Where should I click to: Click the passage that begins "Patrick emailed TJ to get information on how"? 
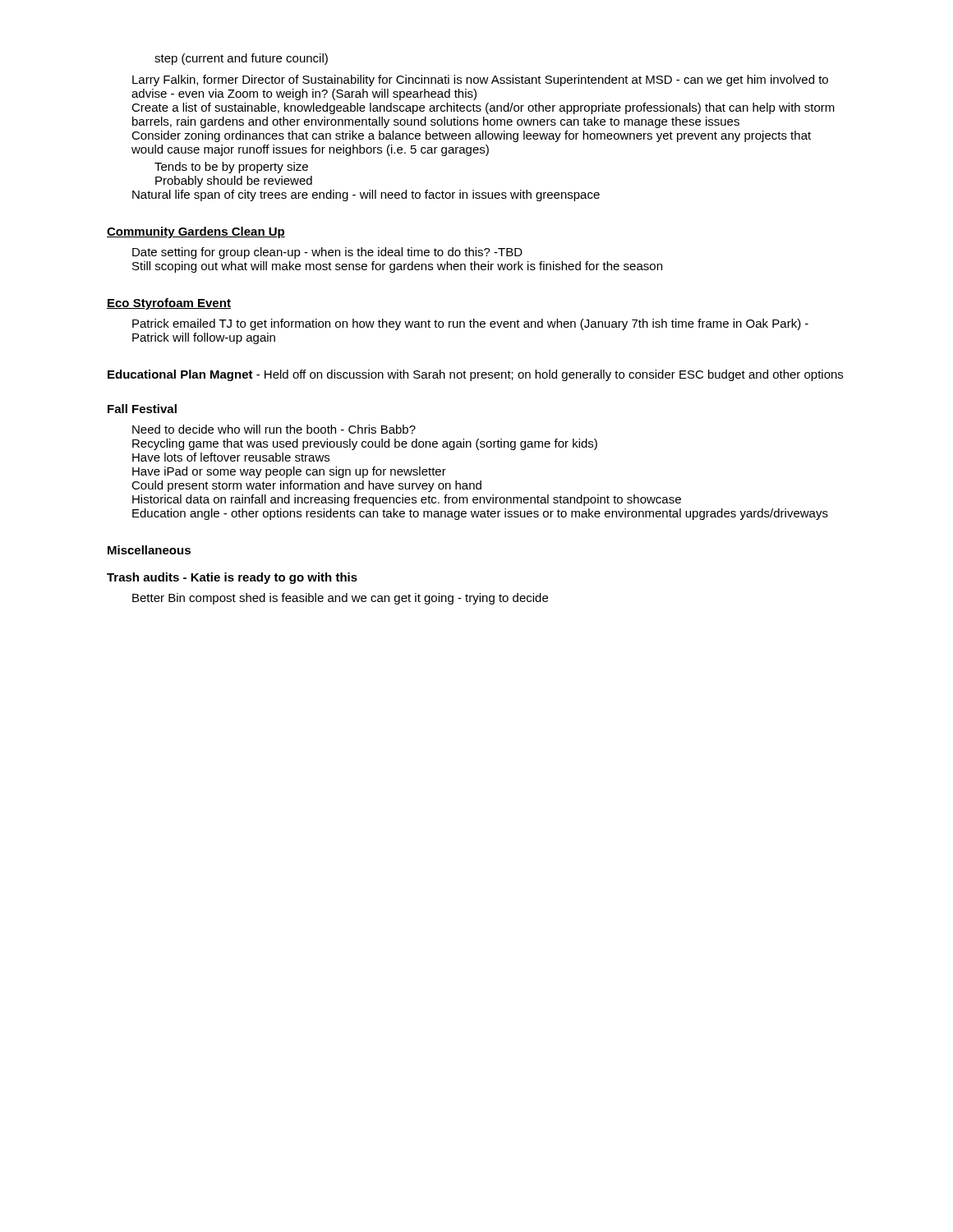(x=489, y=330)
